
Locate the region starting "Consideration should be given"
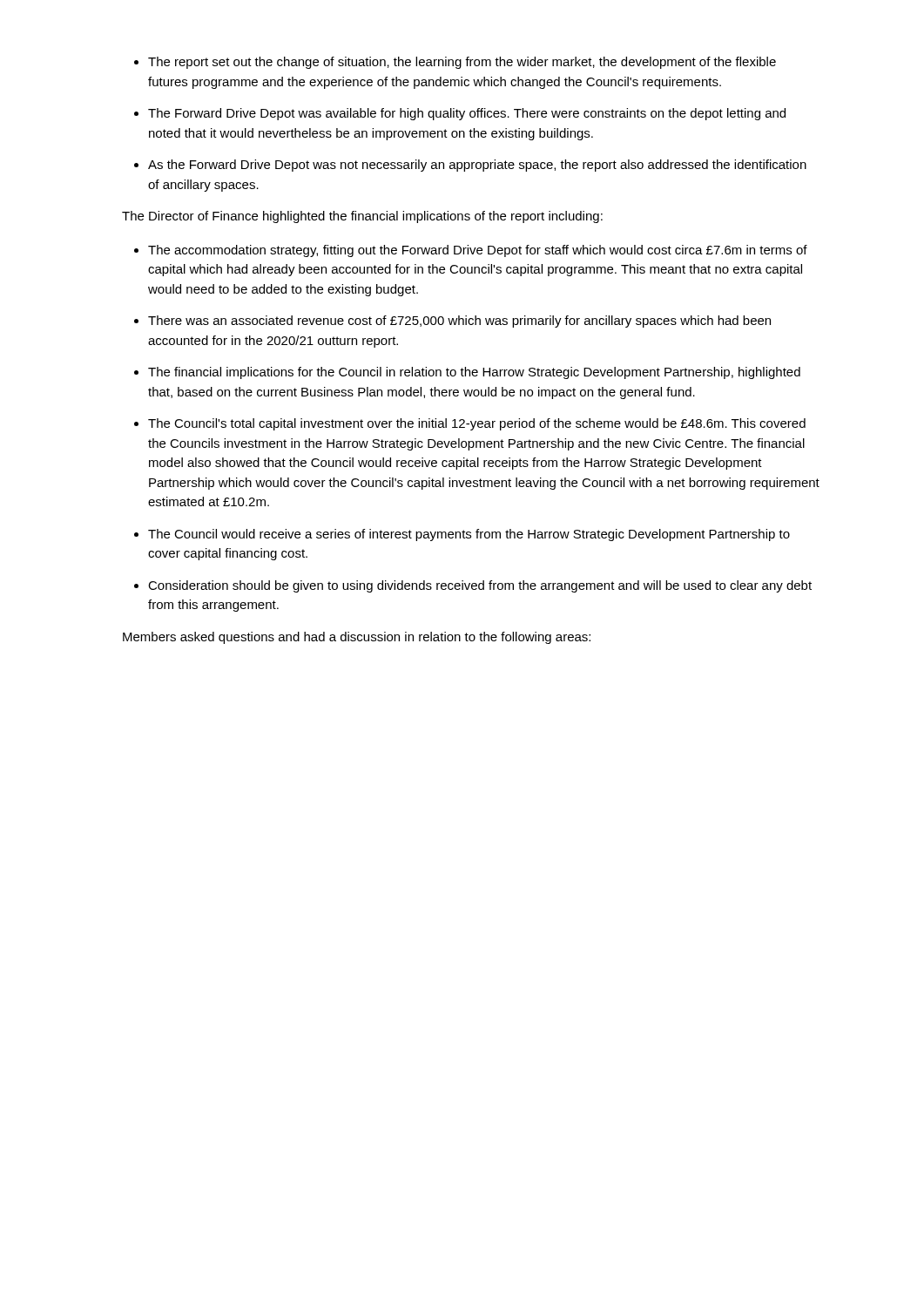point(480,594)
